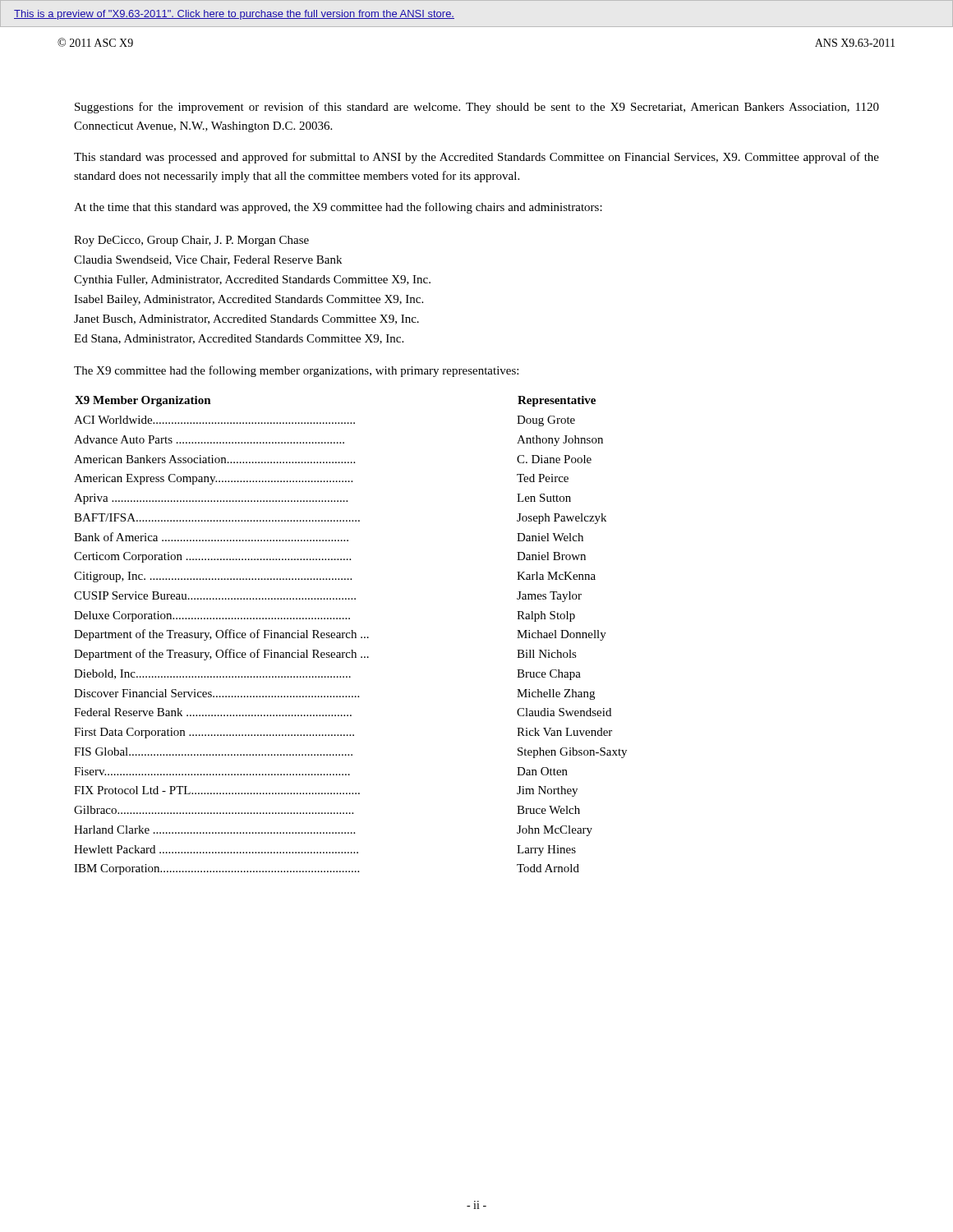Click on the block starting "Ed Stana, Administrator,"
This screenshot has width=953, height=1232.
pyautogui.click(x=239, y=338)
